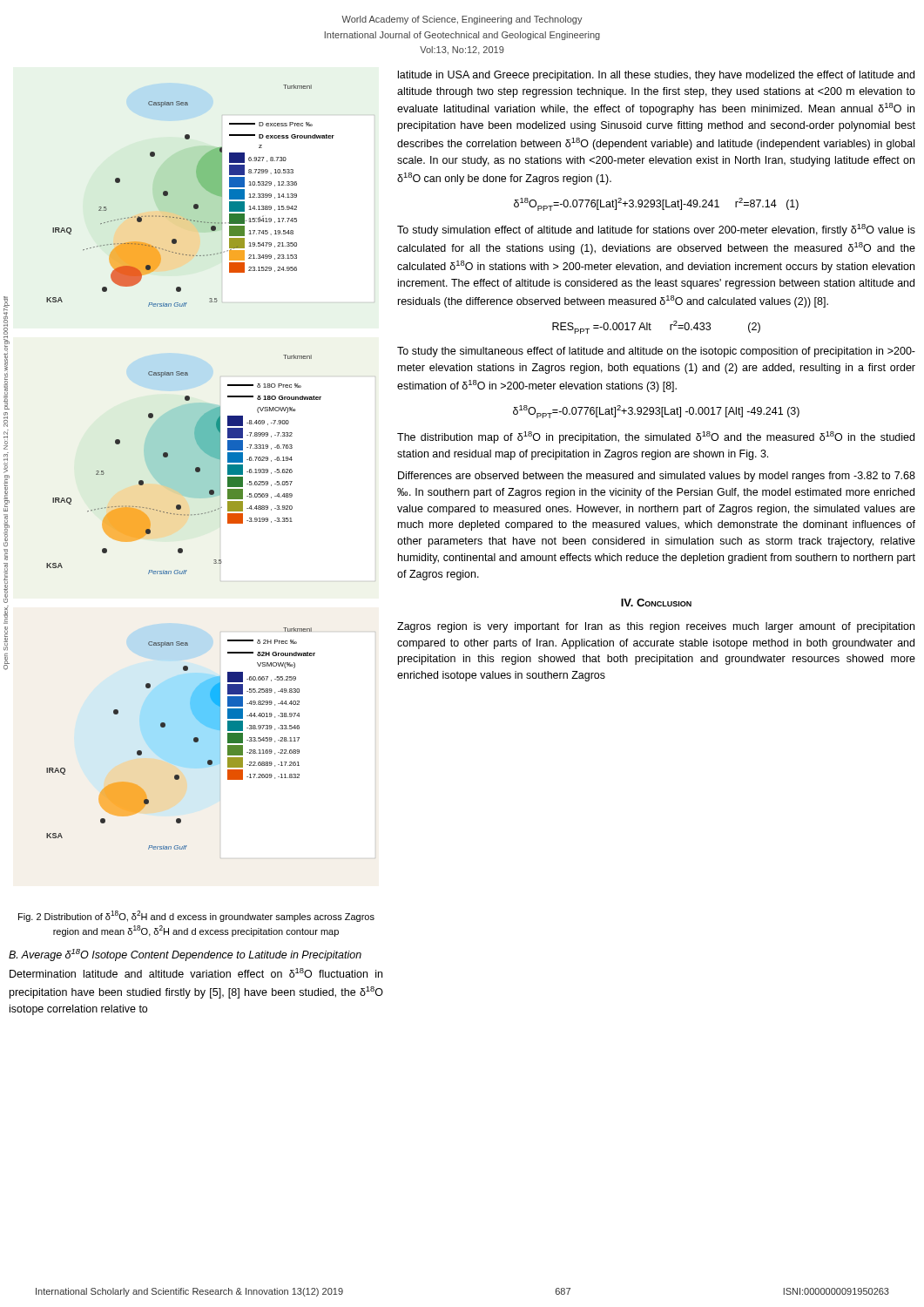Find the text block that reads "Zagros region is very"
Viewport: 924px width, 1307px height.
point(656,651)
